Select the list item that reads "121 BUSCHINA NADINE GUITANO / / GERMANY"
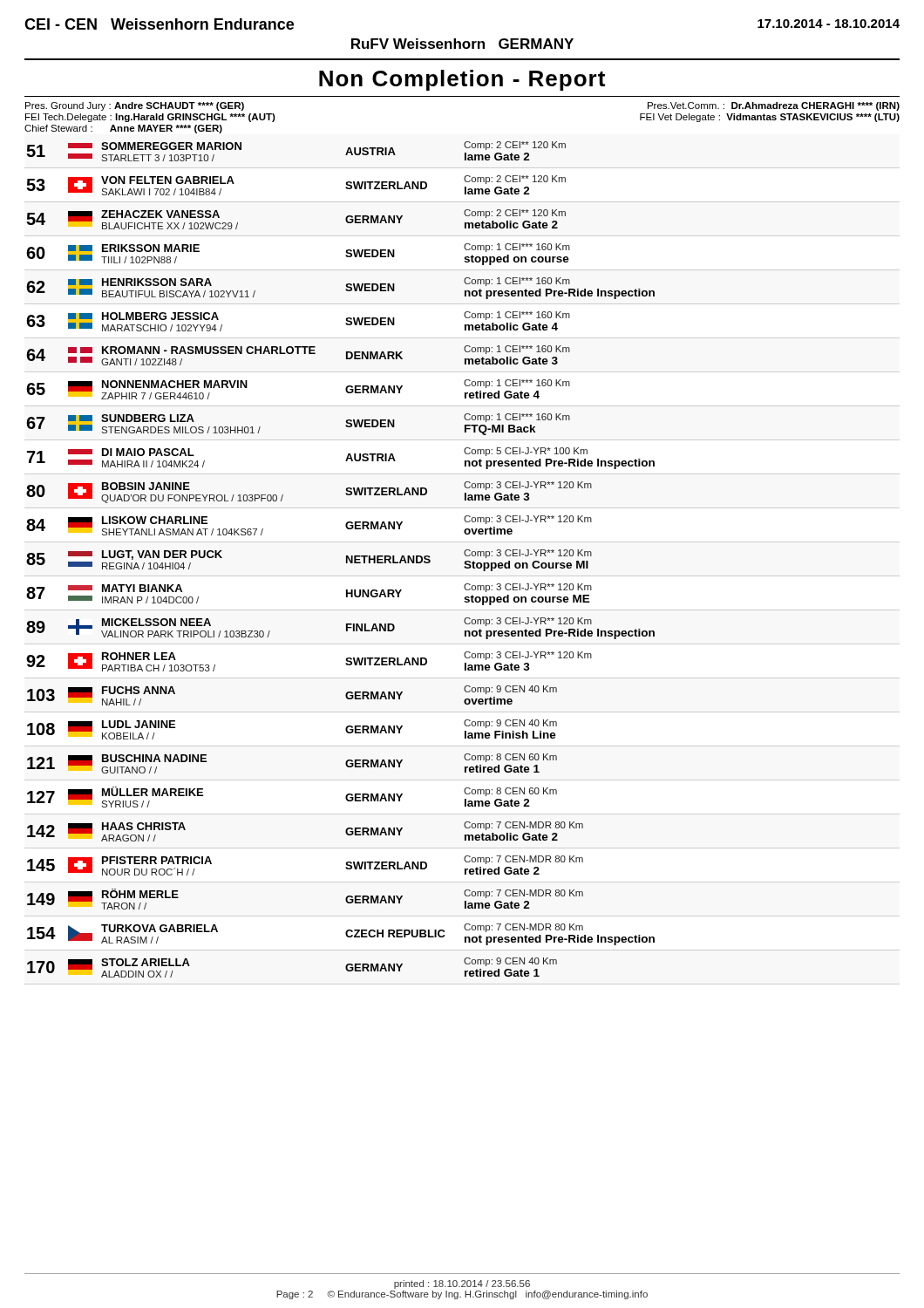The height and width of the screenshot is (1308, 924). click(462, 763)
